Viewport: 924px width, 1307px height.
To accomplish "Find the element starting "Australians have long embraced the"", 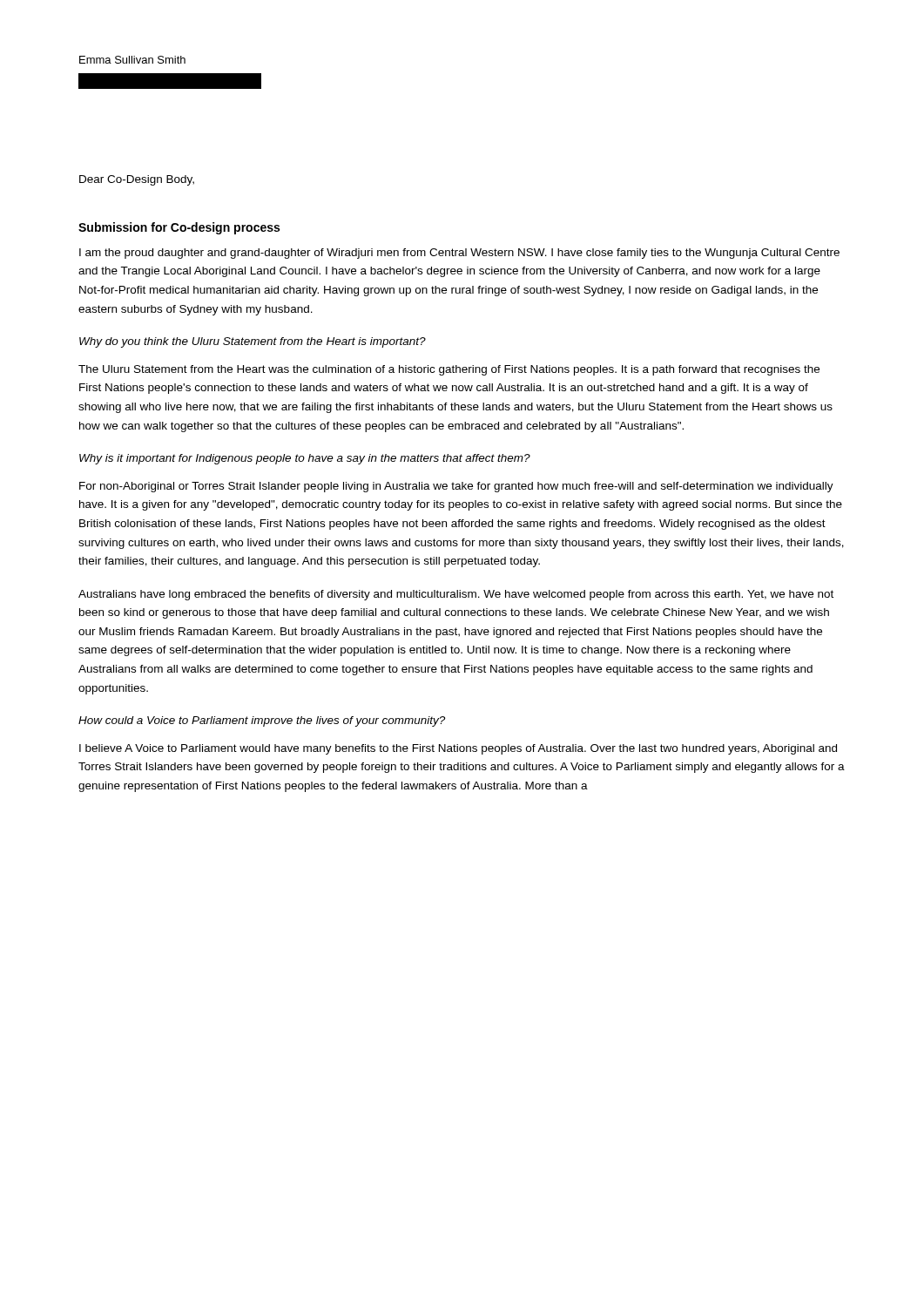I will 456,641.
